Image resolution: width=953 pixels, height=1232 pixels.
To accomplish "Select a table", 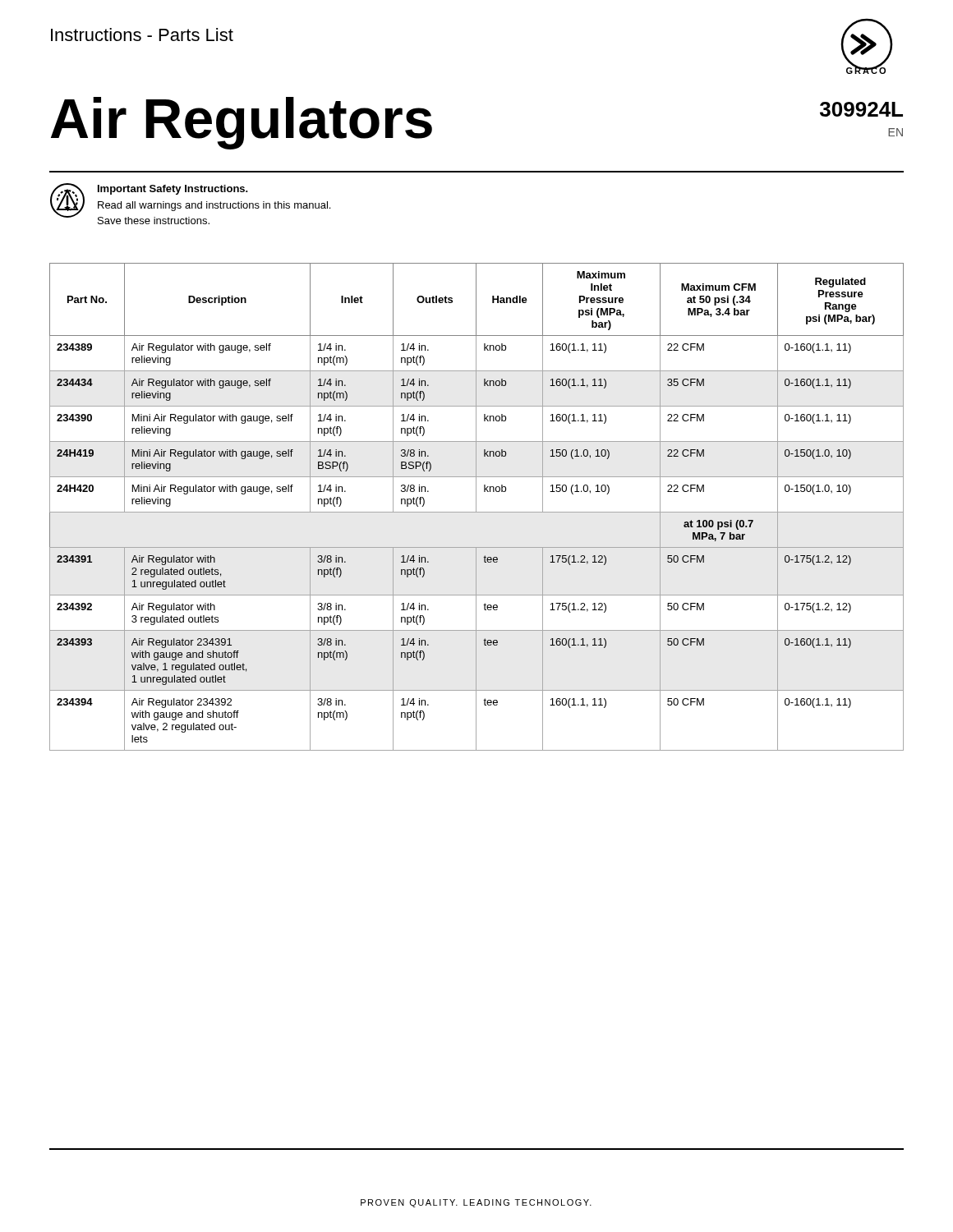I will (476, 507).
